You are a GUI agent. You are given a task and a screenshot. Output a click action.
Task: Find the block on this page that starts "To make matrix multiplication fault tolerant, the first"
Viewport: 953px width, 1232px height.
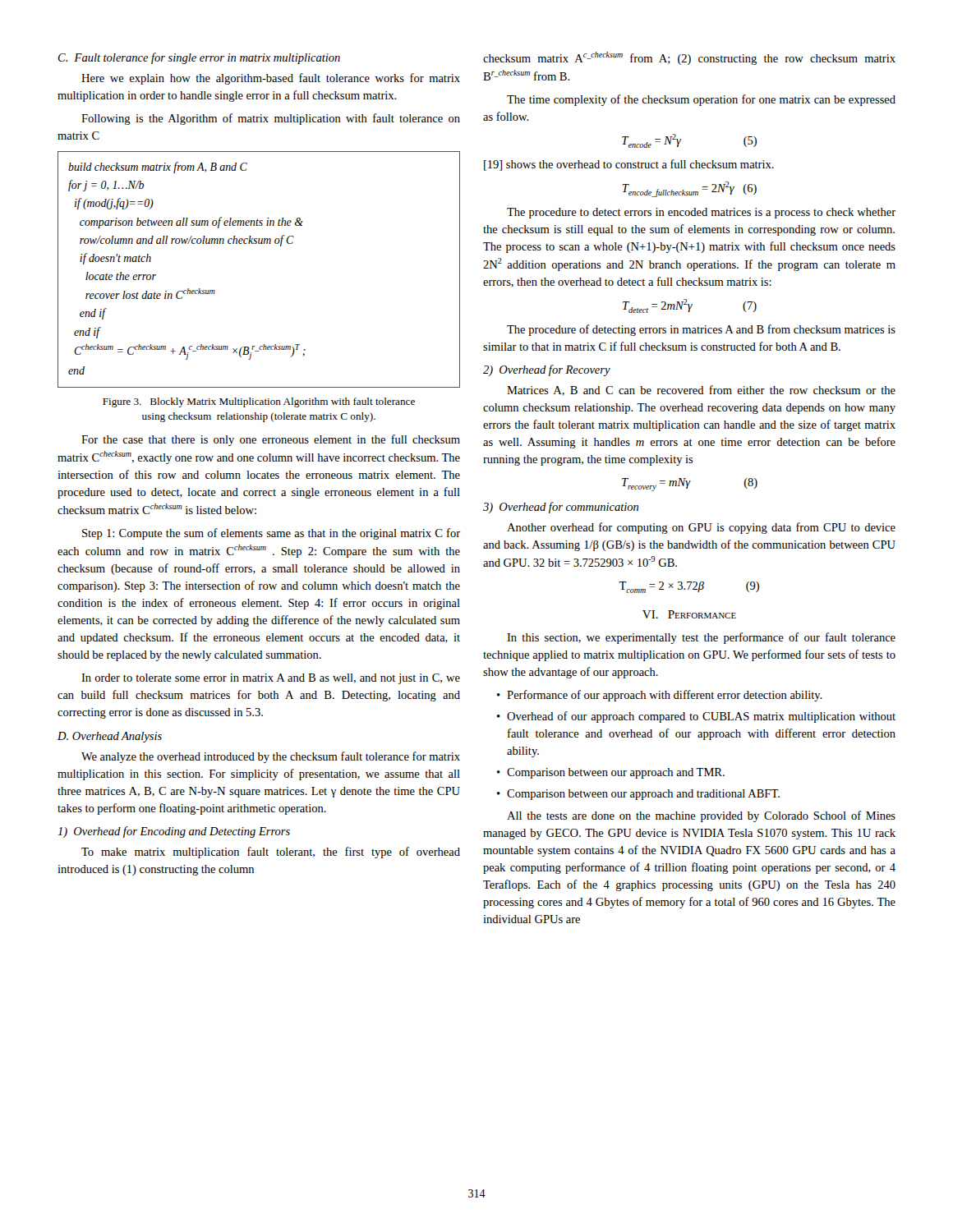(259, 861)
